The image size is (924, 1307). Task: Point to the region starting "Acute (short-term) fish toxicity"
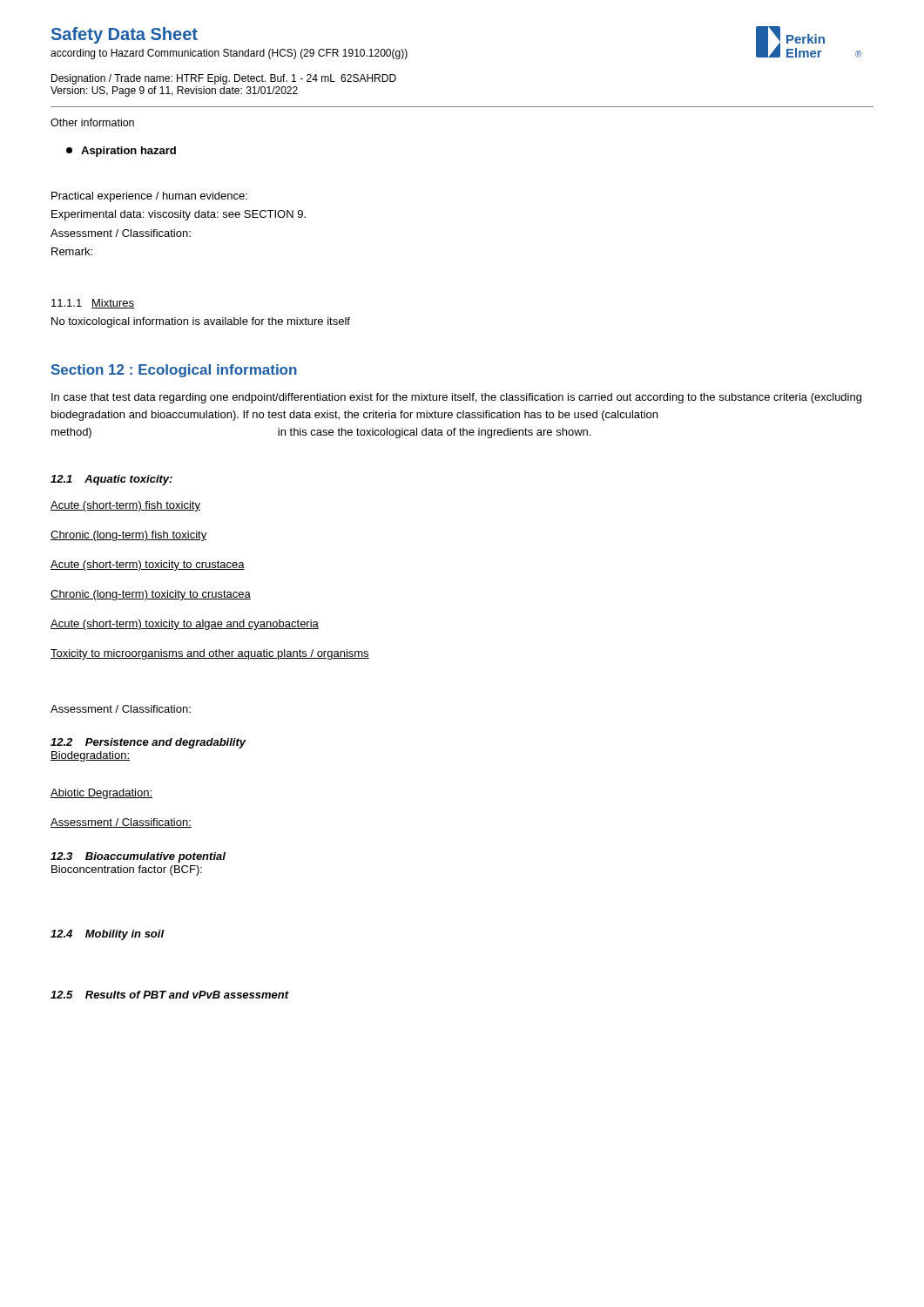[x=125, y=505]
